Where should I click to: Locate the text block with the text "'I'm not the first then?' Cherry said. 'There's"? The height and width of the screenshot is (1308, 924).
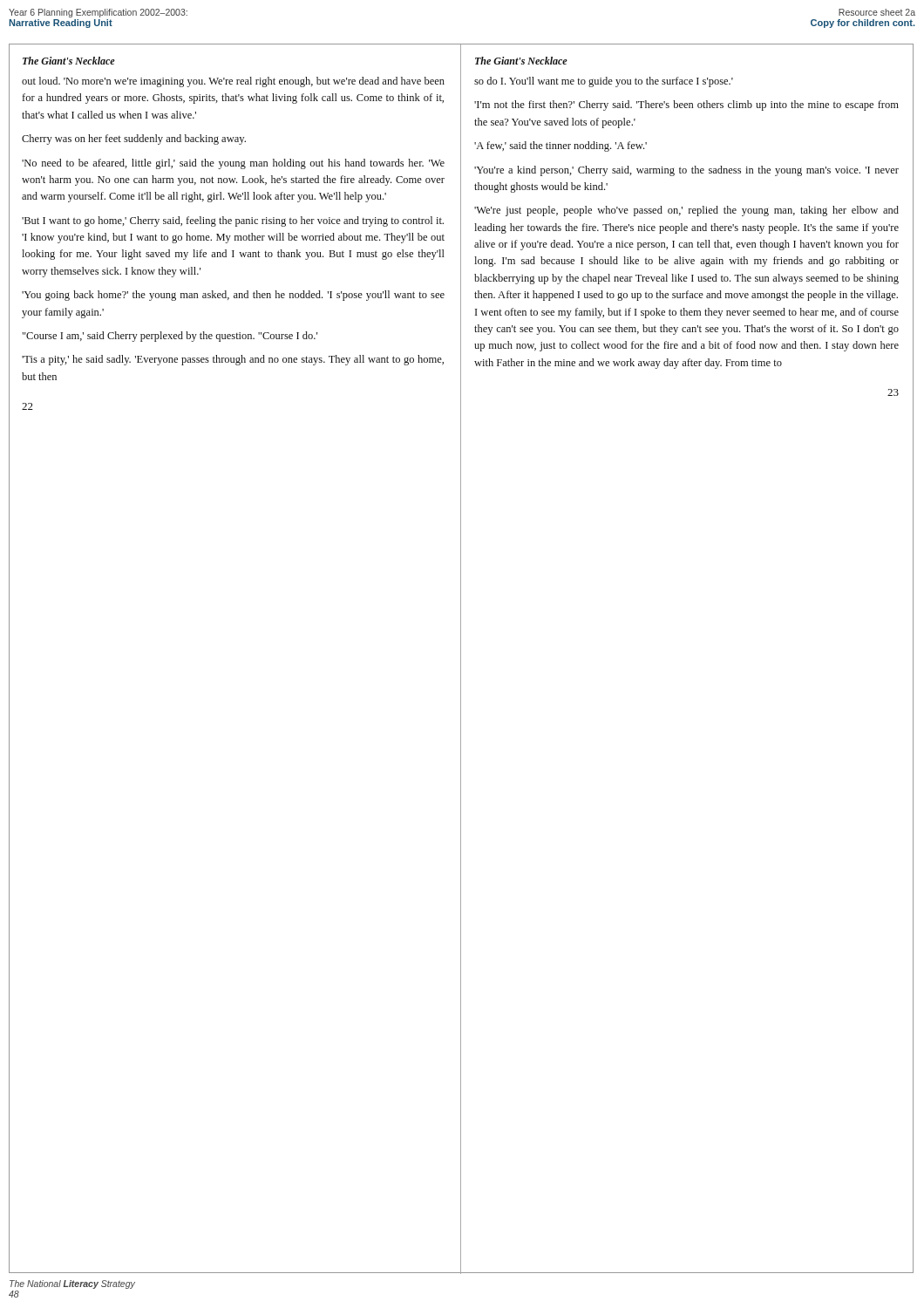(686, 113)
